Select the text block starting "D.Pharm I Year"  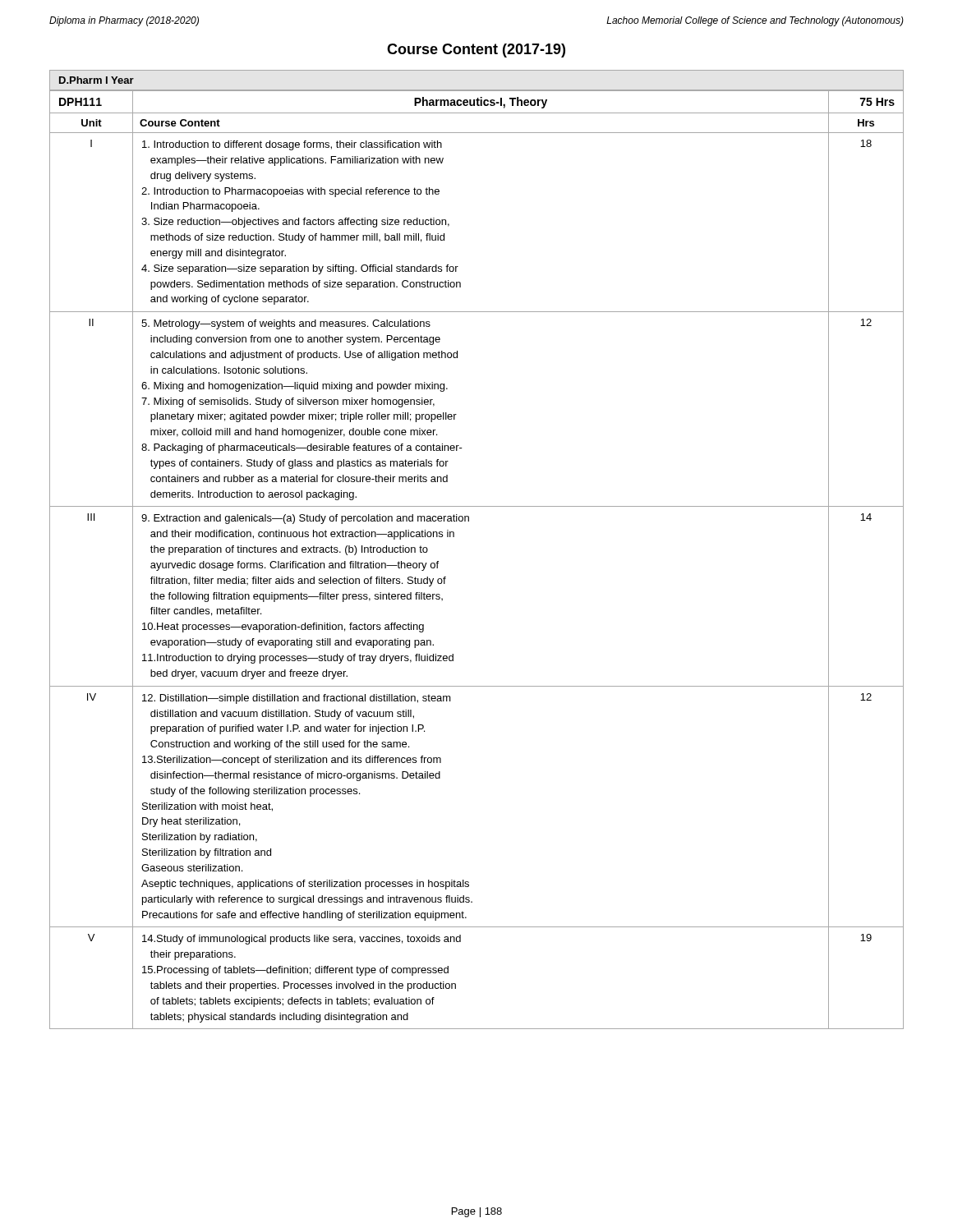(x=96, y=80)
